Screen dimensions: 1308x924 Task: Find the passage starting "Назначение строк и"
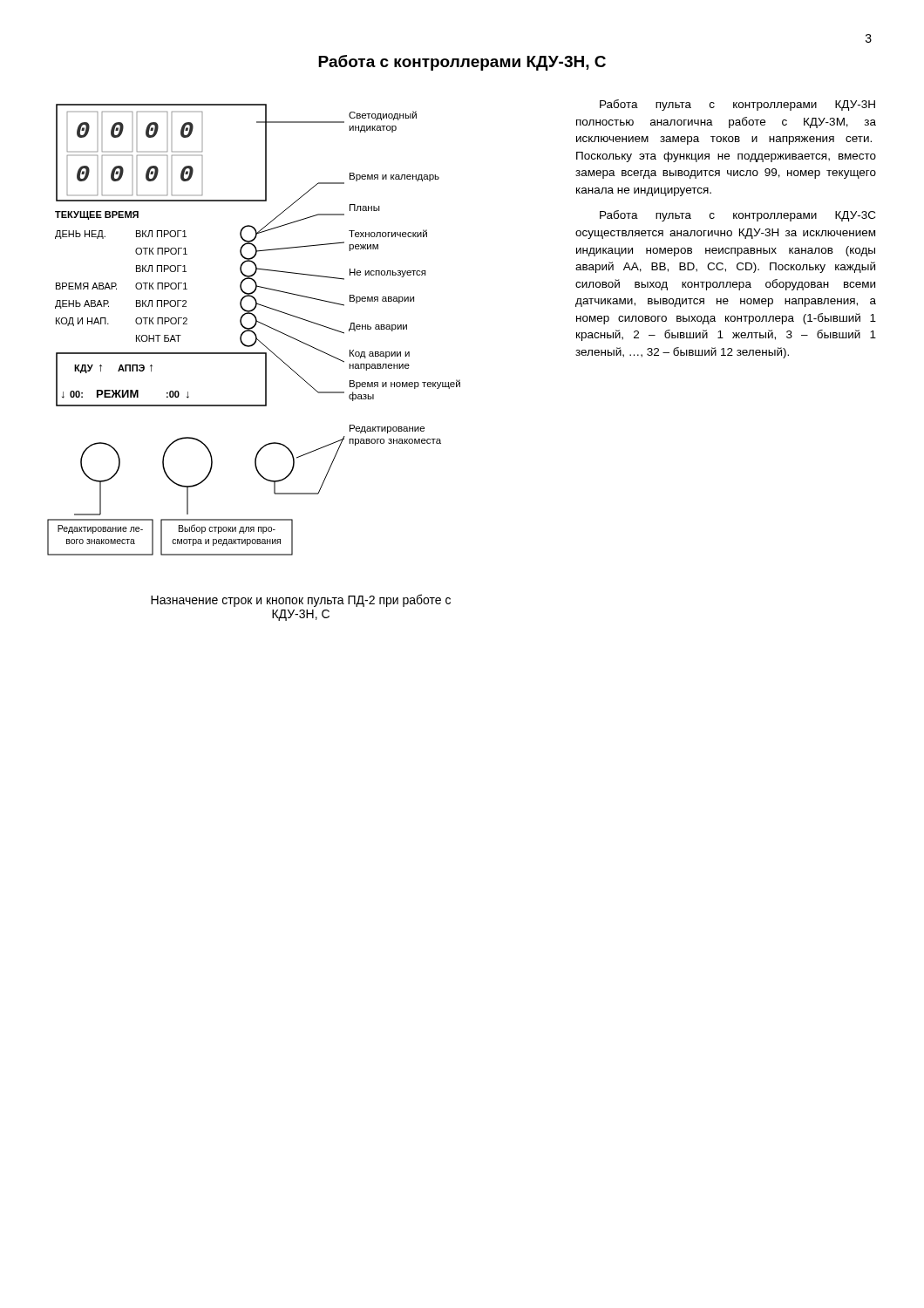[301, 607]
